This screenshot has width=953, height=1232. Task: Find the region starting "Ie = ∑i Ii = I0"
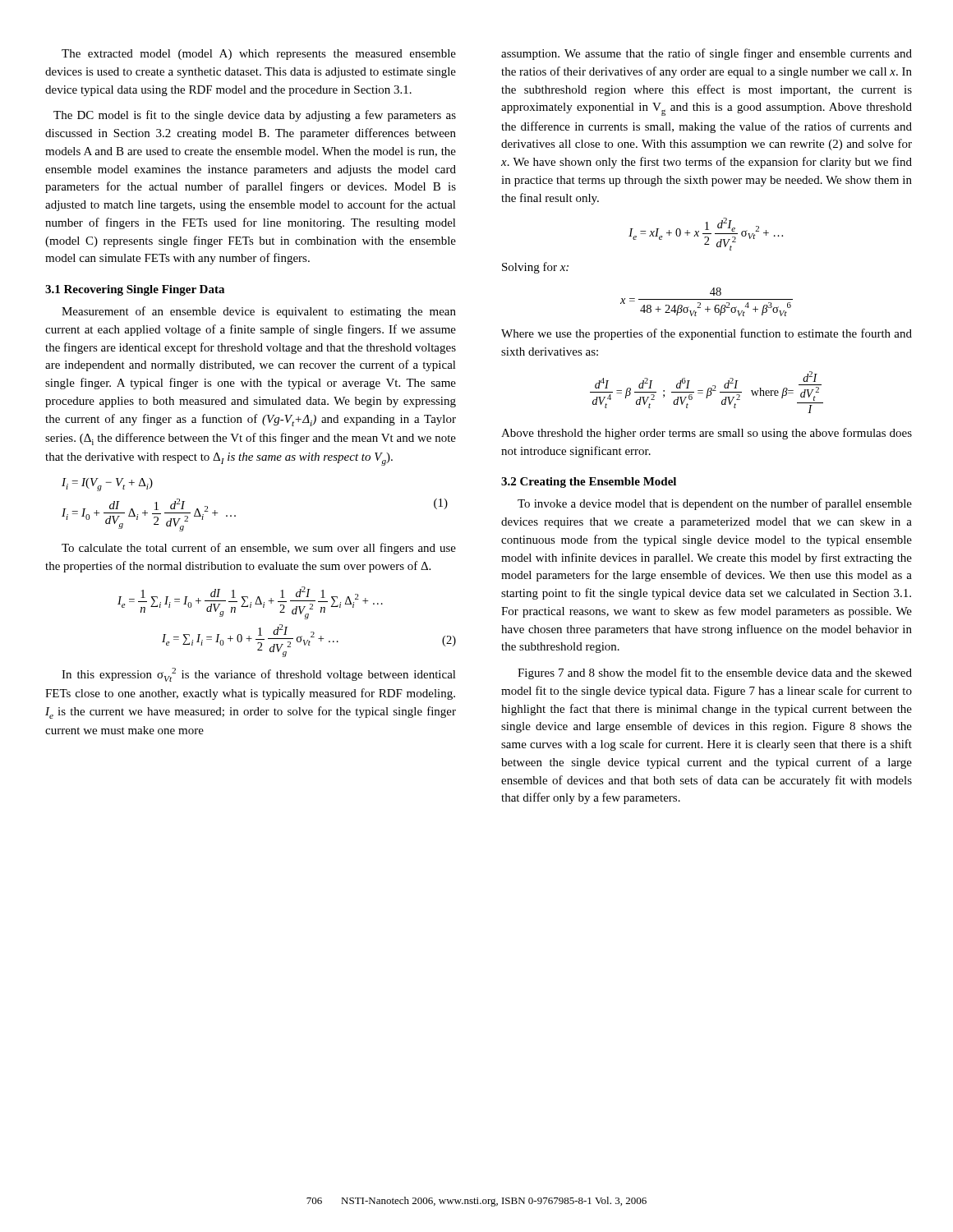coord(309,640)
